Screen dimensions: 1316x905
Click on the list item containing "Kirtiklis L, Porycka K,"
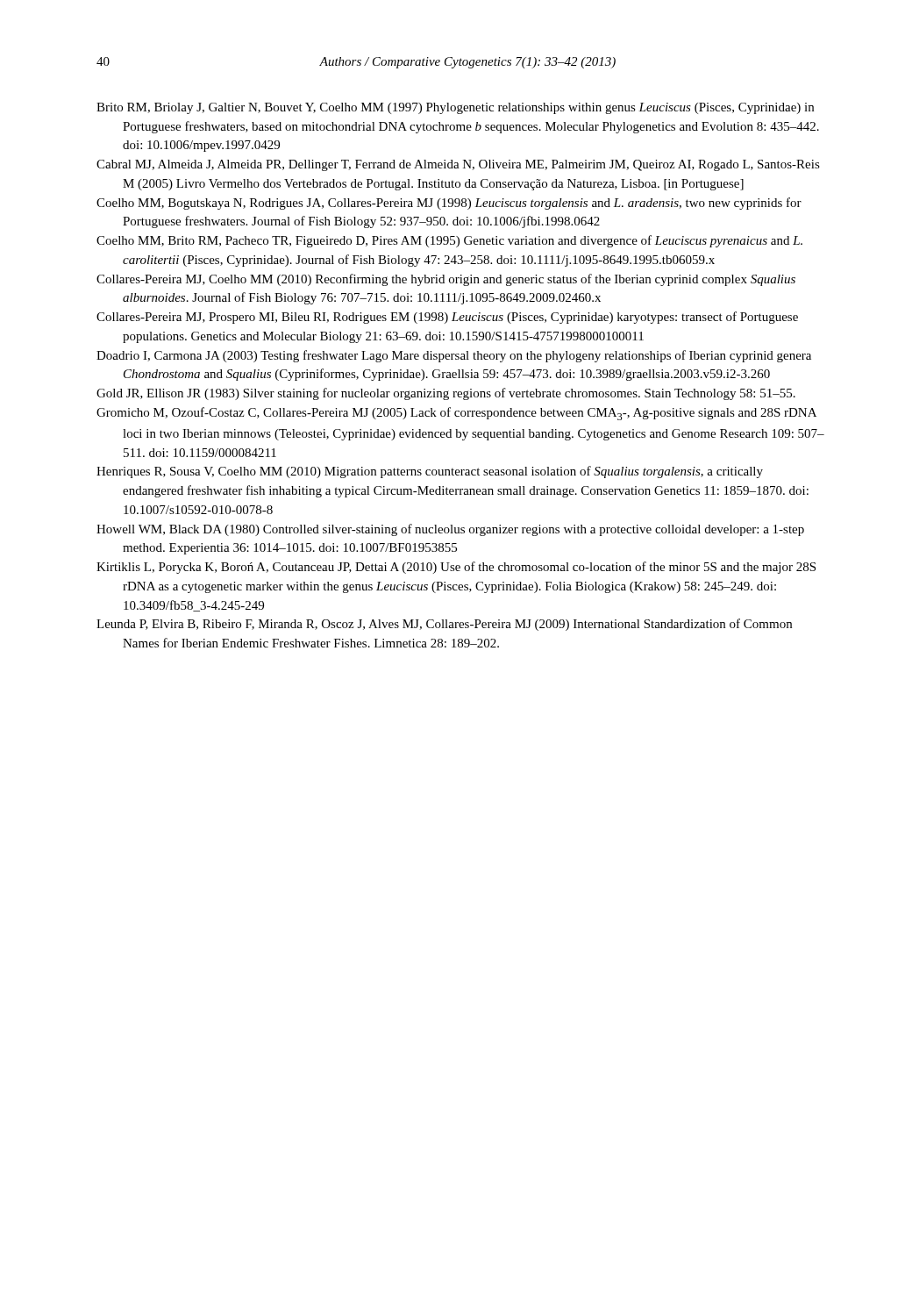[x=461, y=587]
